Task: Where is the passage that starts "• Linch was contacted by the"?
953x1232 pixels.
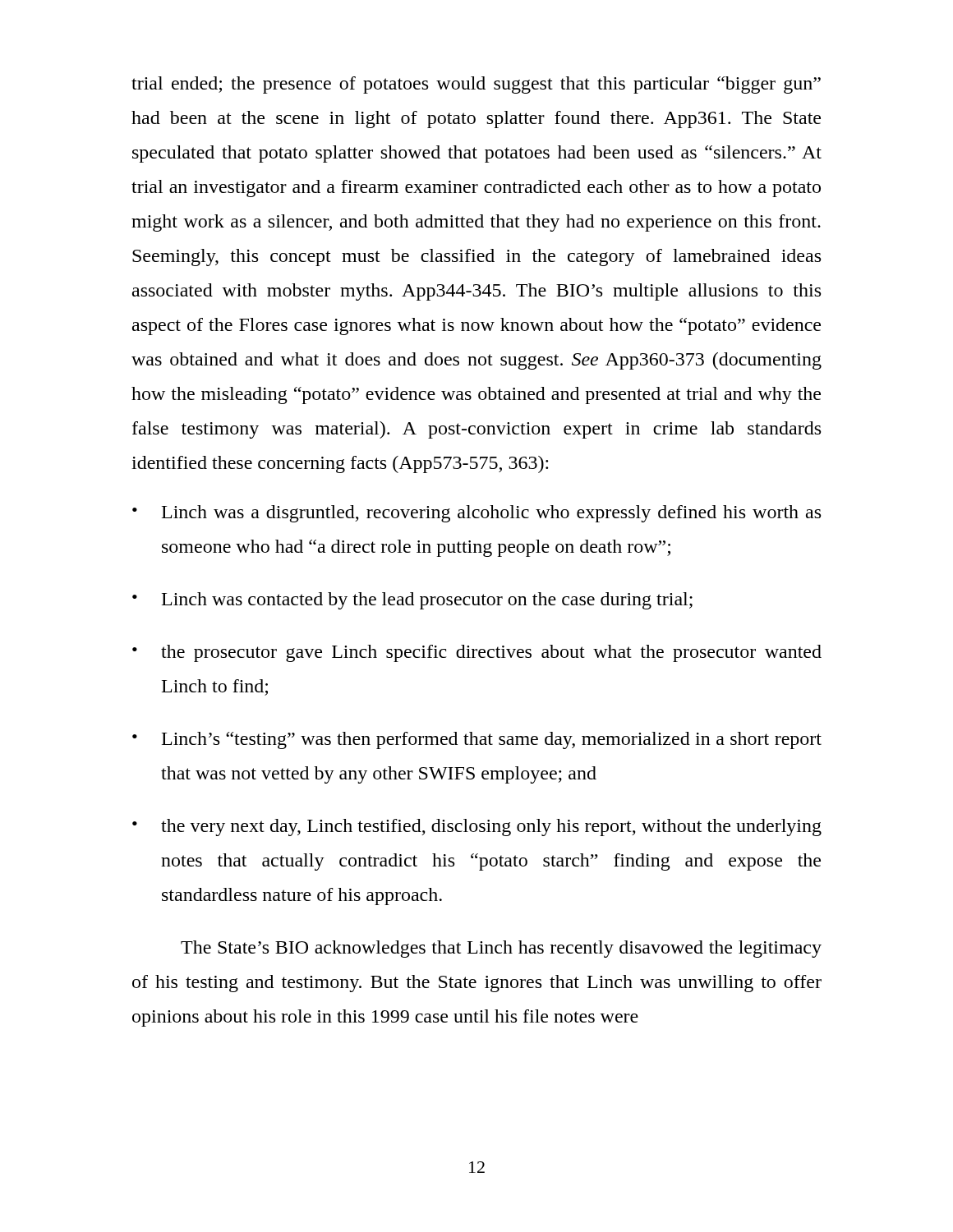Action: tap(476, 599)
